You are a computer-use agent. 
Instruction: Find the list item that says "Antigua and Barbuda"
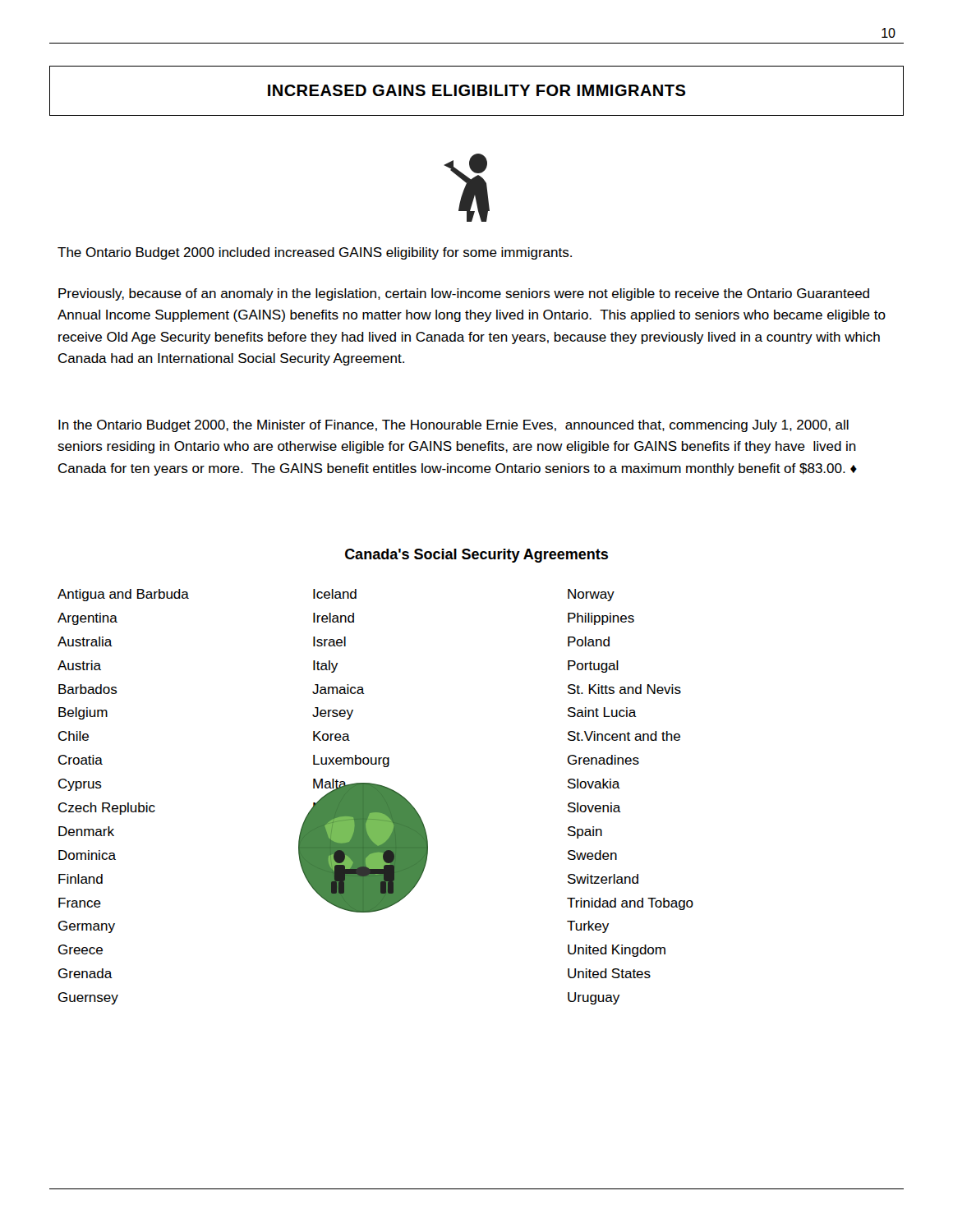(x=123, y=594)
